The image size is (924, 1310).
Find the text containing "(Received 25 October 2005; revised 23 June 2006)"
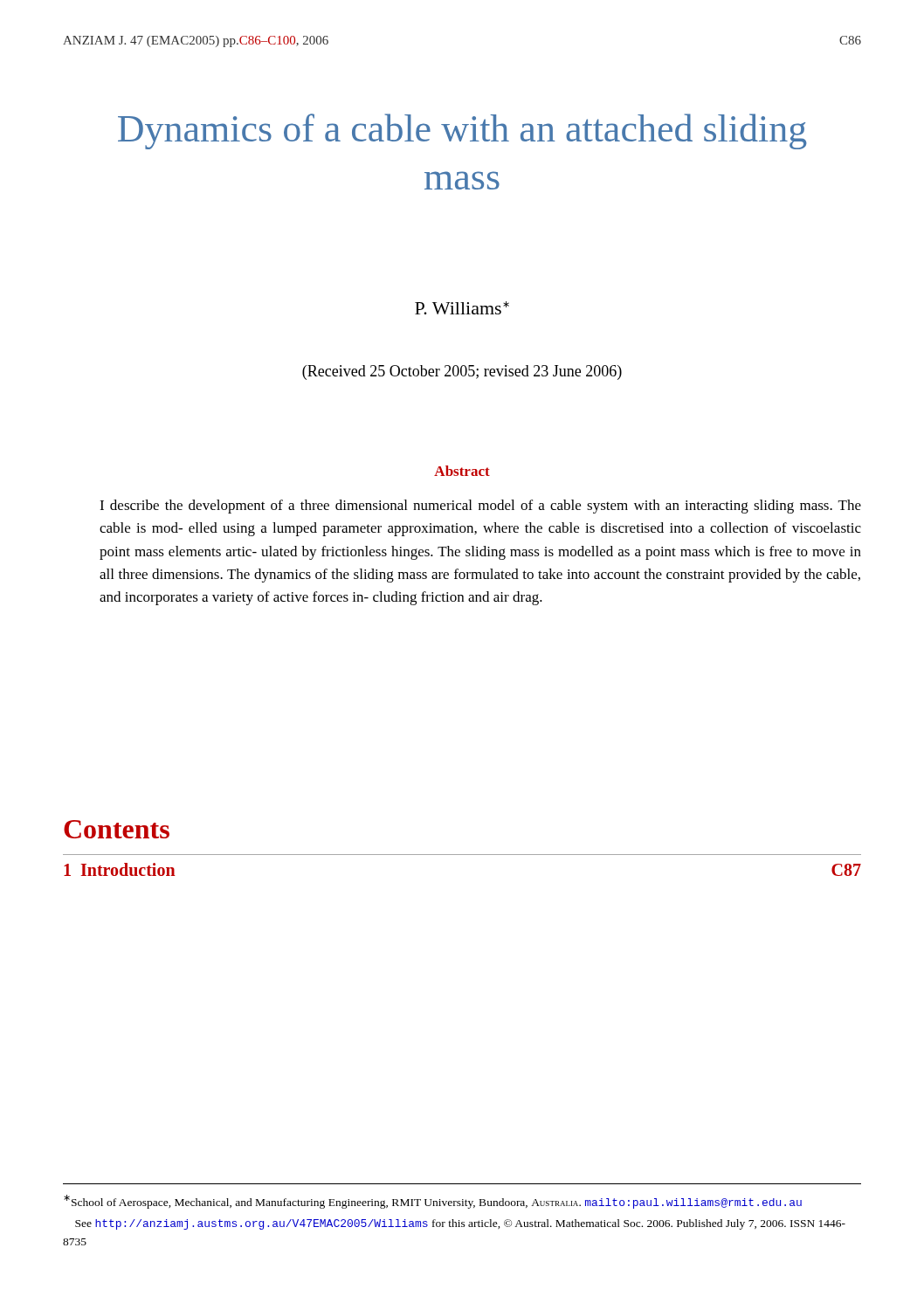click(462, 372)
